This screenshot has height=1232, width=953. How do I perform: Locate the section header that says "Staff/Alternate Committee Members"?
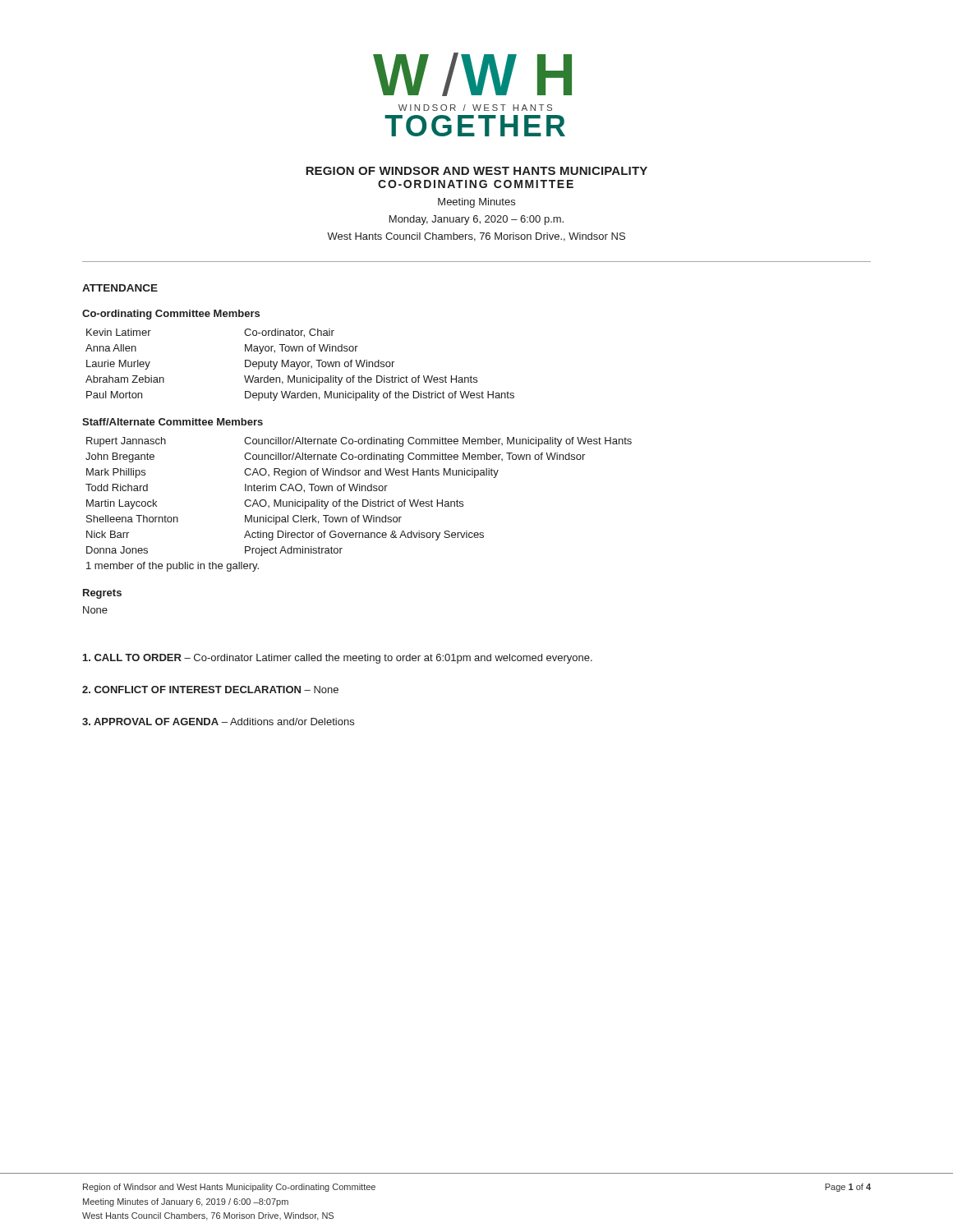[x=173, y=422]
